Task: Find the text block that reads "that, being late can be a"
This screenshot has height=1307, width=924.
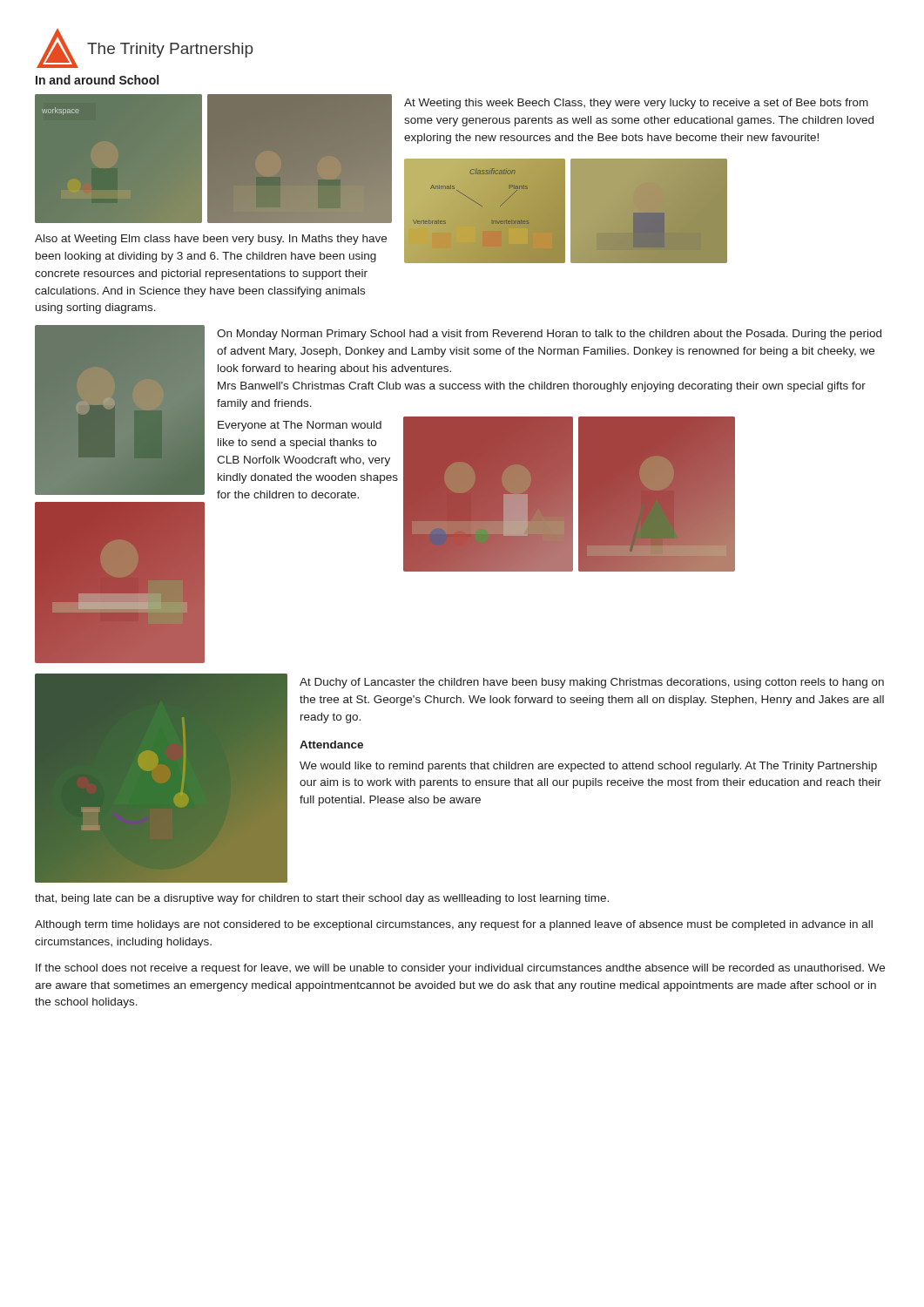Action: (x=322, y=898)
